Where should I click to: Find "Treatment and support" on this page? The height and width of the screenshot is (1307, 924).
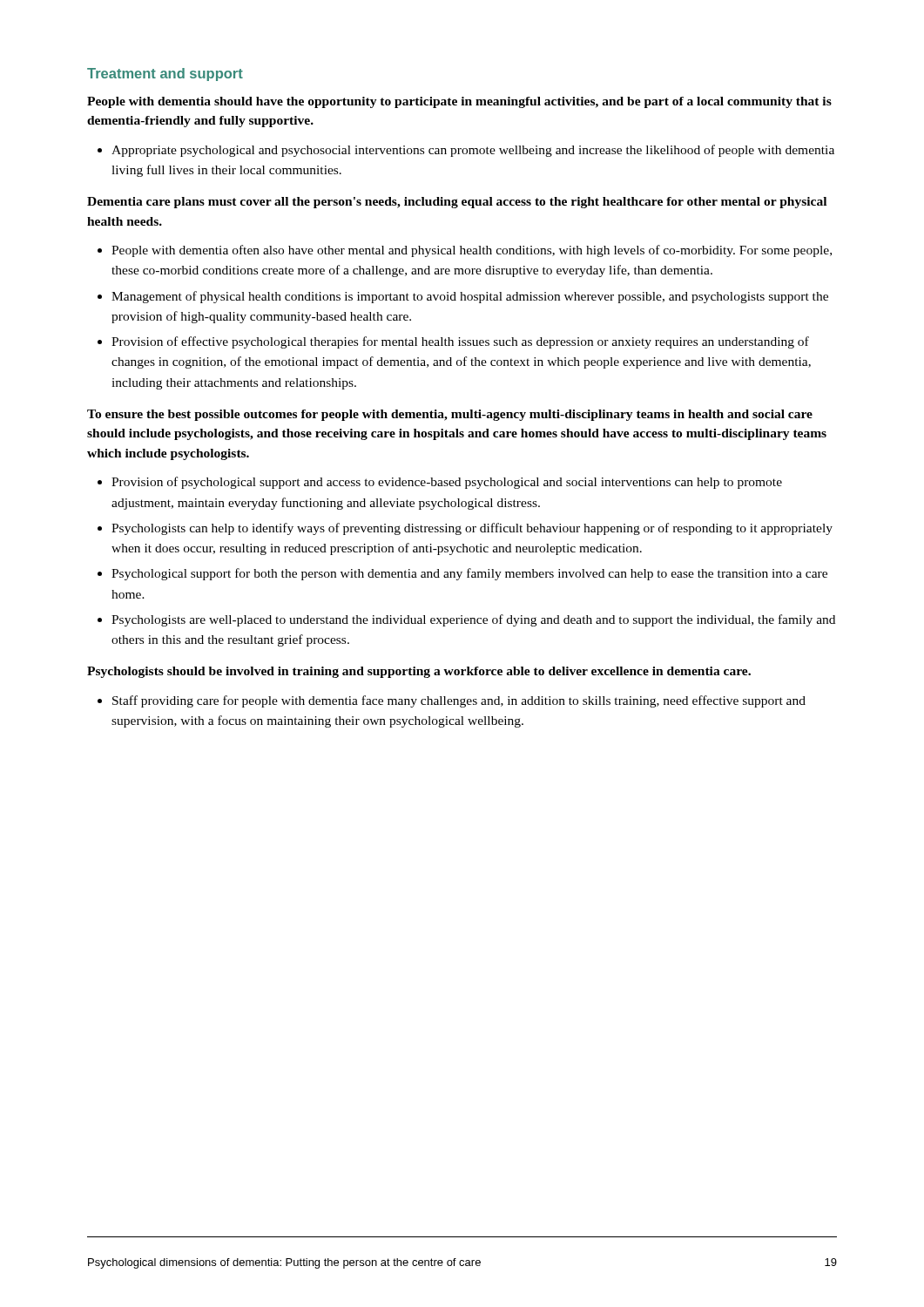[165, 73]
